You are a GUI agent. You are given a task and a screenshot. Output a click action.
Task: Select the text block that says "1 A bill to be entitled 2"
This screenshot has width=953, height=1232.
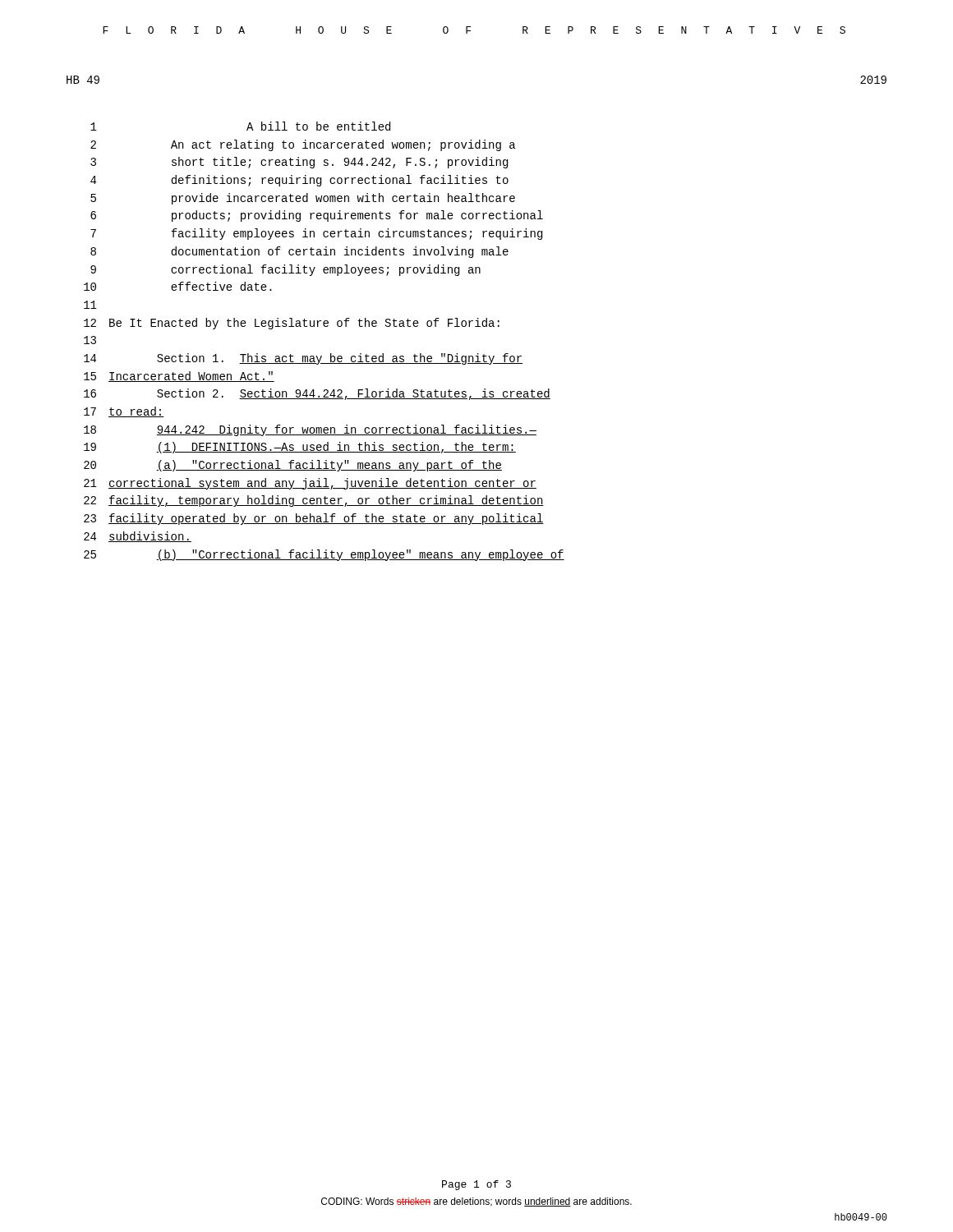point(476,342)
